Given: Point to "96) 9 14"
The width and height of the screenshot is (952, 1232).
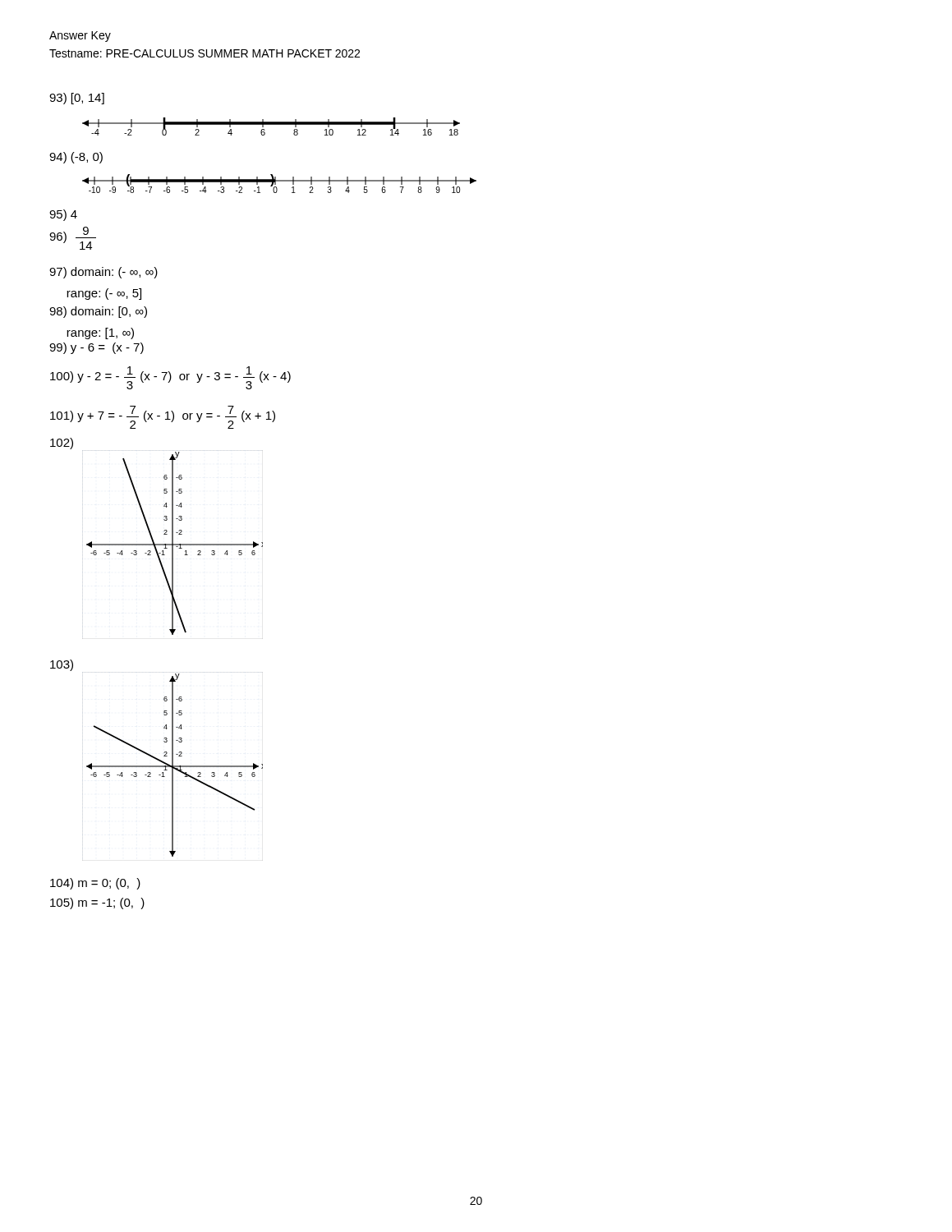Looking at the screenshot, I should (x=73, y=238).
